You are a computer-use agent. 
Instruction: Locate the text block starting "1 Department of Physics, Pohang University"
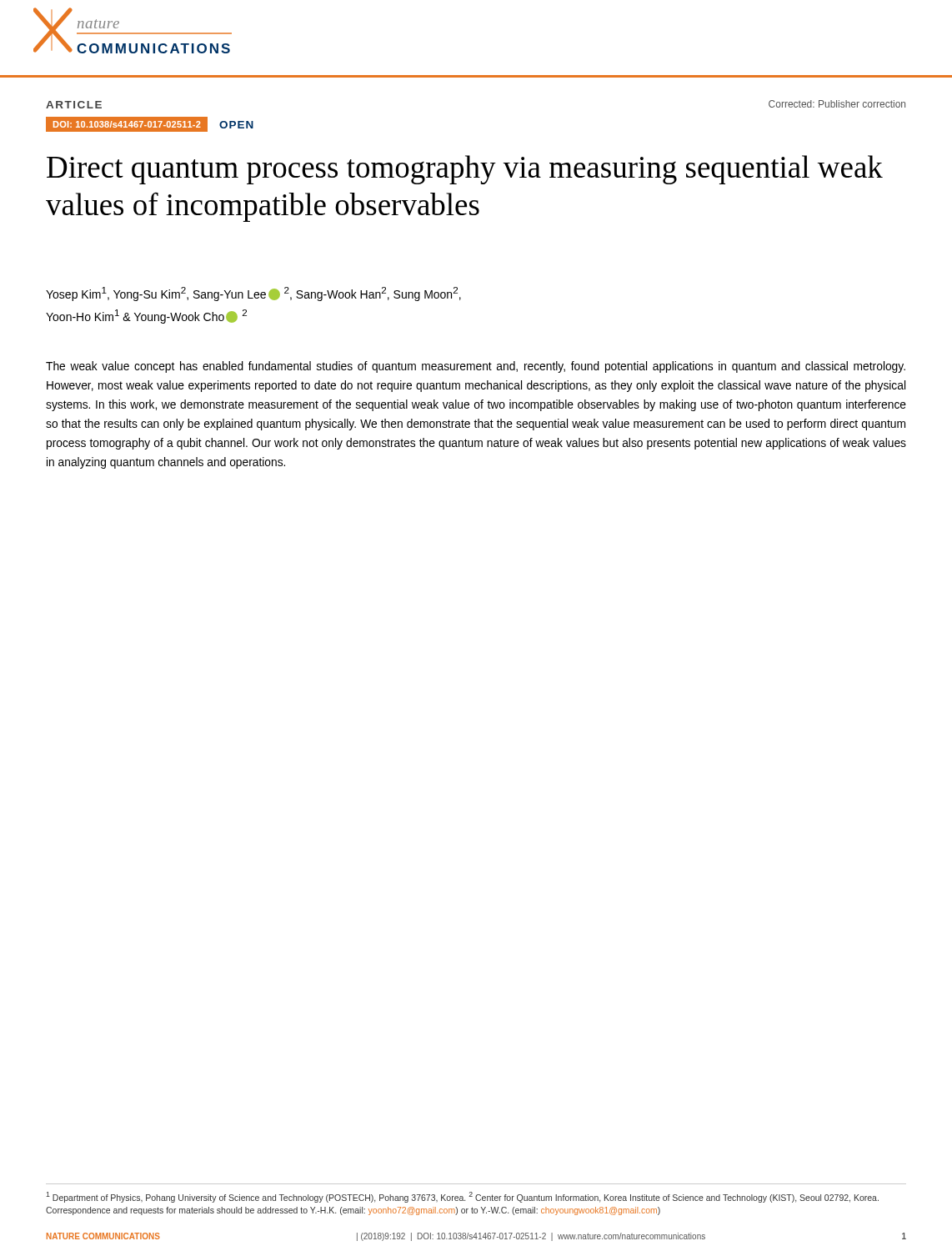point(463,1203)
